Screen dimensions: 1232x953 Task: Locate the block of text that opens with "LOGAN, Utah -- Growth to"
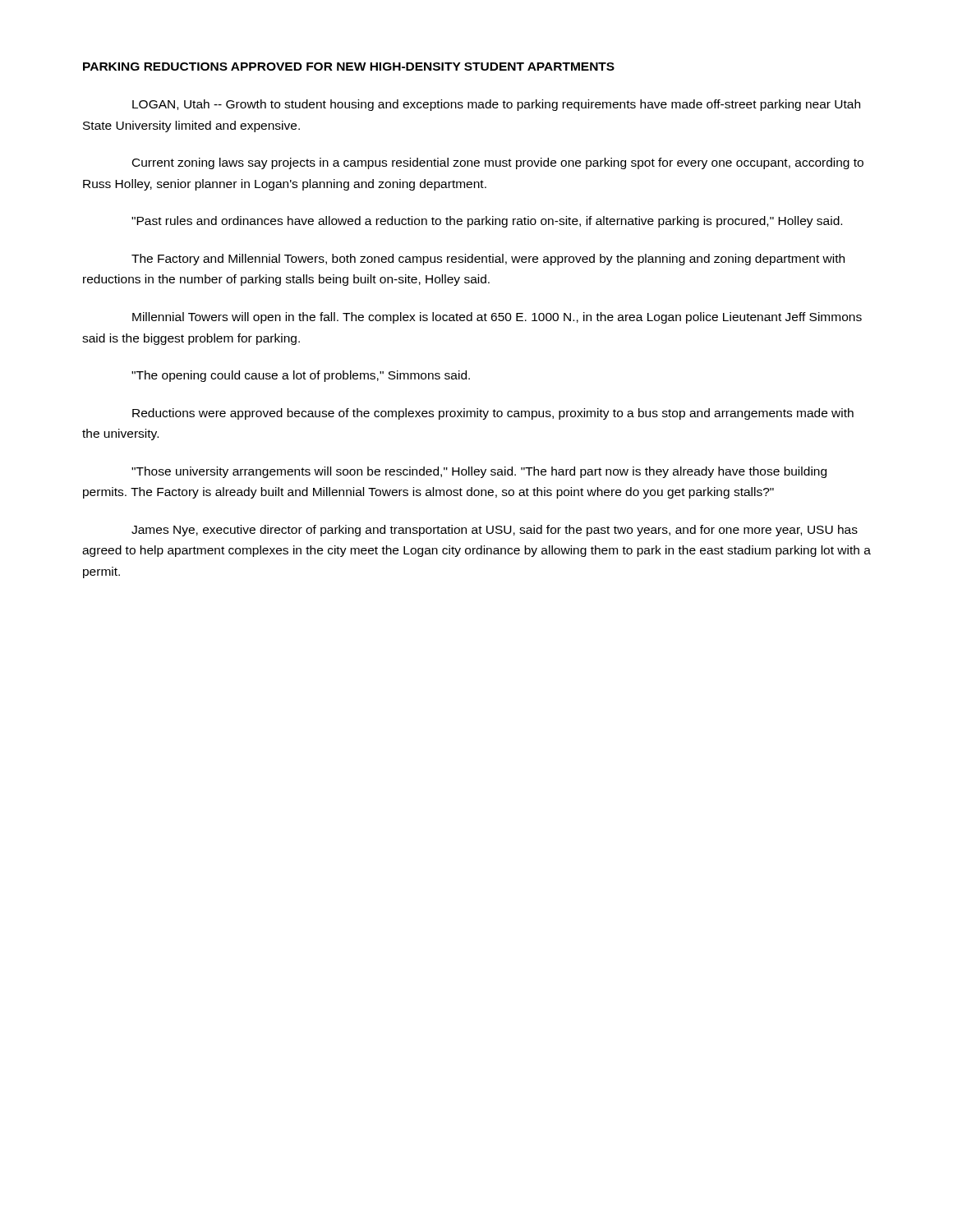(472, 114)
